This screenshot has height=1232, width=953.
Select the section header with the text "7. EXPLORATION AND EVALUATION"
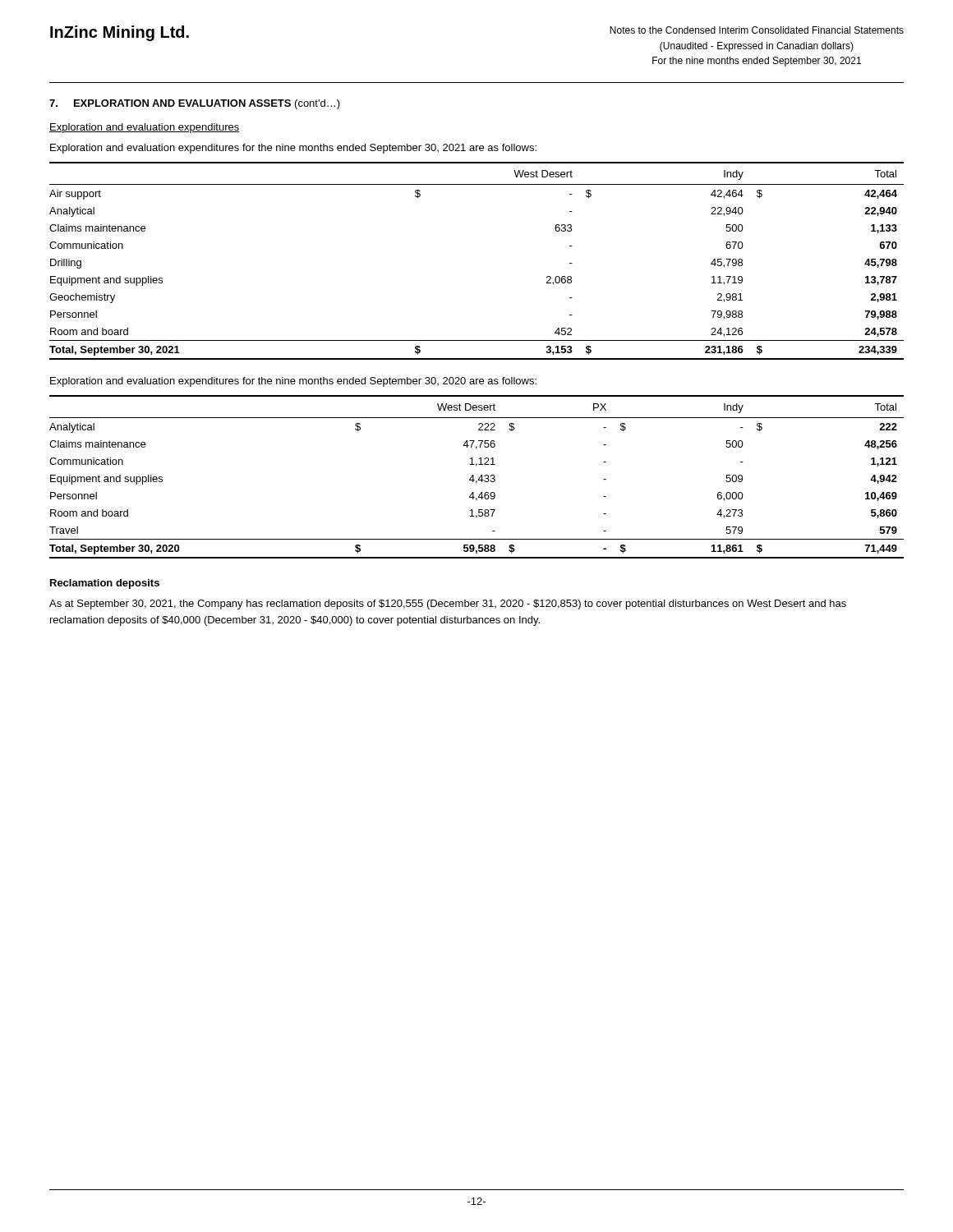tap(195, 103)
